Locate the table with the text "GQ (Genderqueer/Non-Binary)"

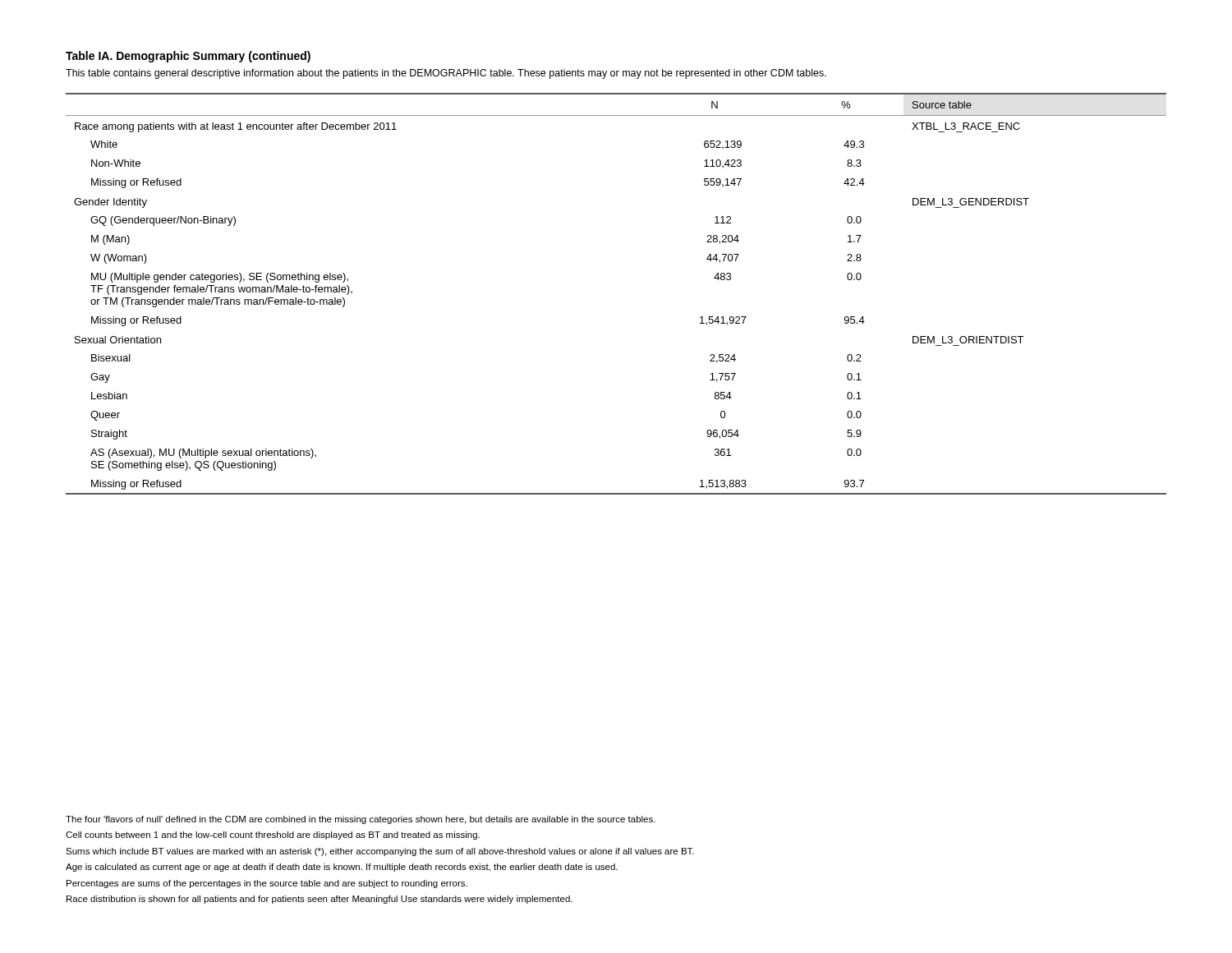616,294
